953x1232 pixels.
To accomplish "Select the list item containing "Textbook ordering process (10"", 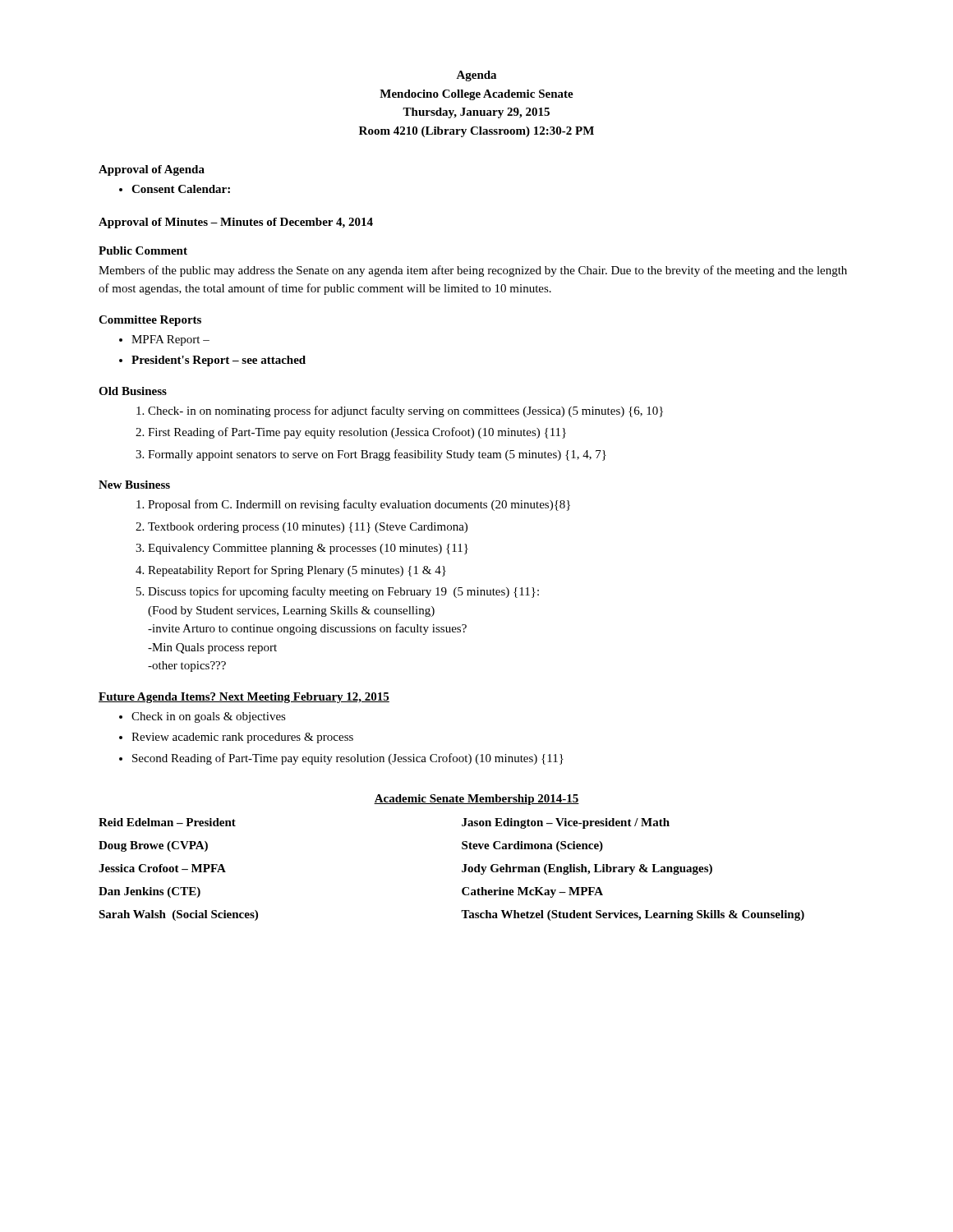I will (308, 526).
